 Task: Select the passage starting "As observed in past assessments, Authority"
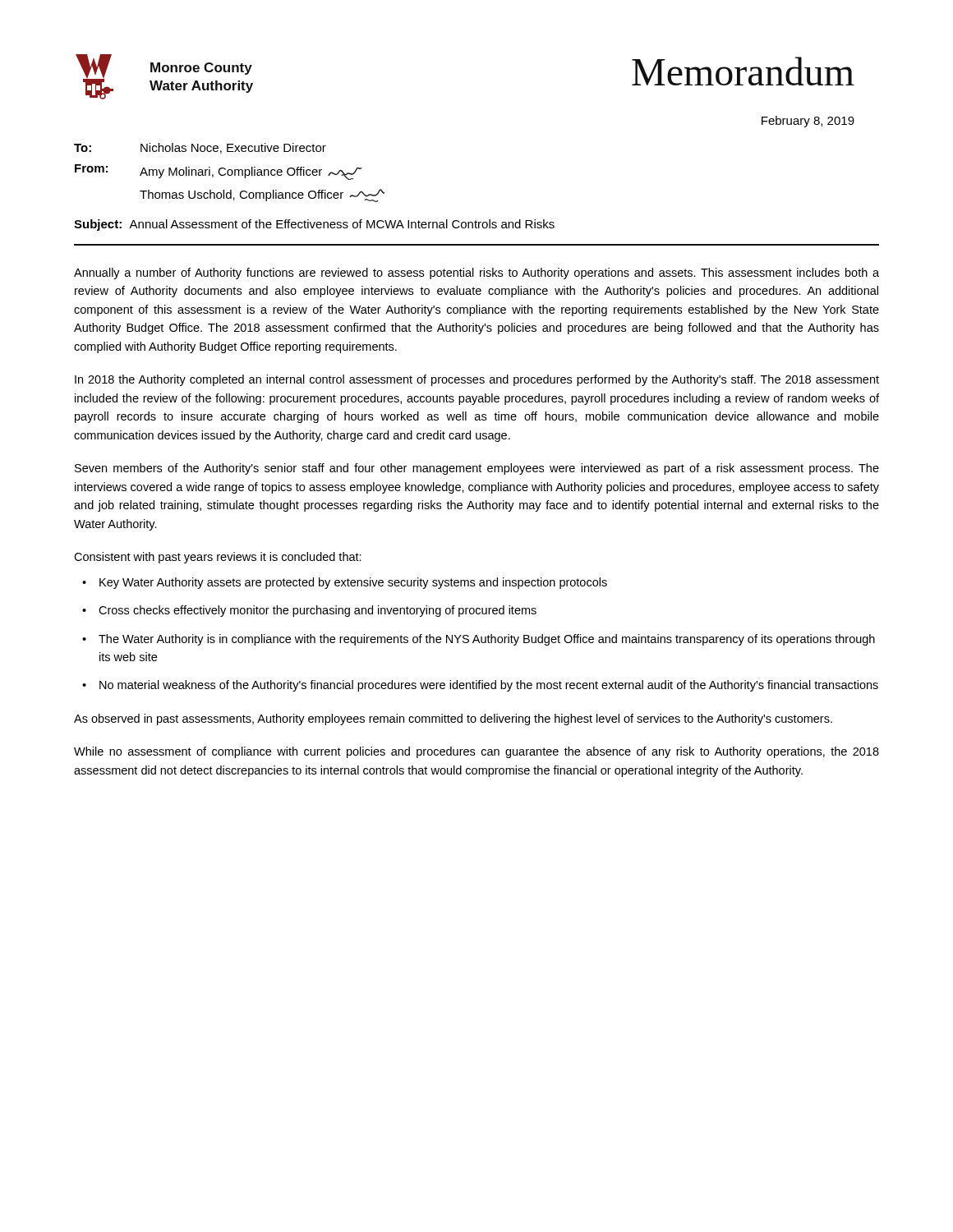(453, 719)
